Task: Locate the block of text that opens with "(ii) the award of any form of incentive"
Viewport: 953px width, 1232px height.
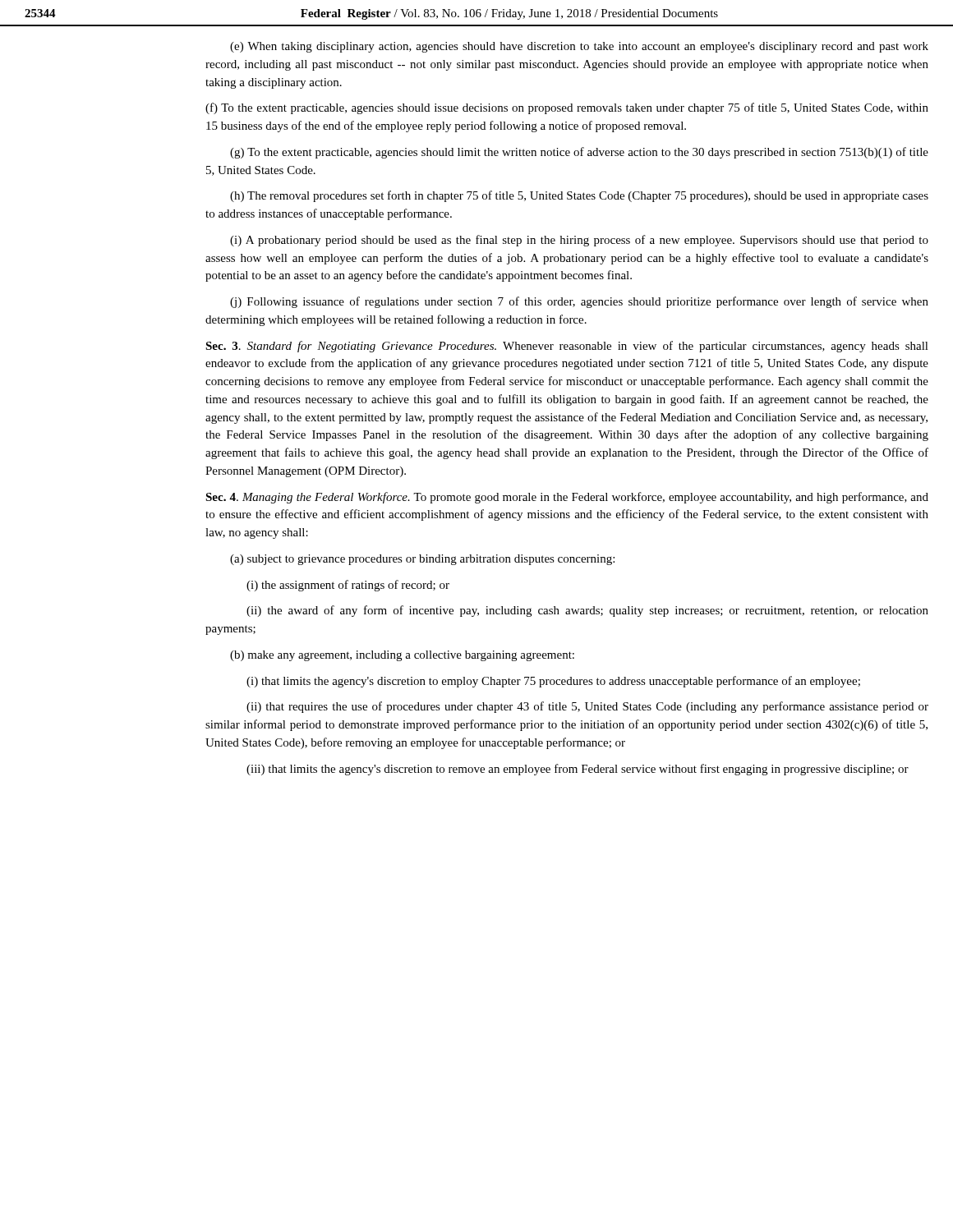Action: (x=567, y=619)
